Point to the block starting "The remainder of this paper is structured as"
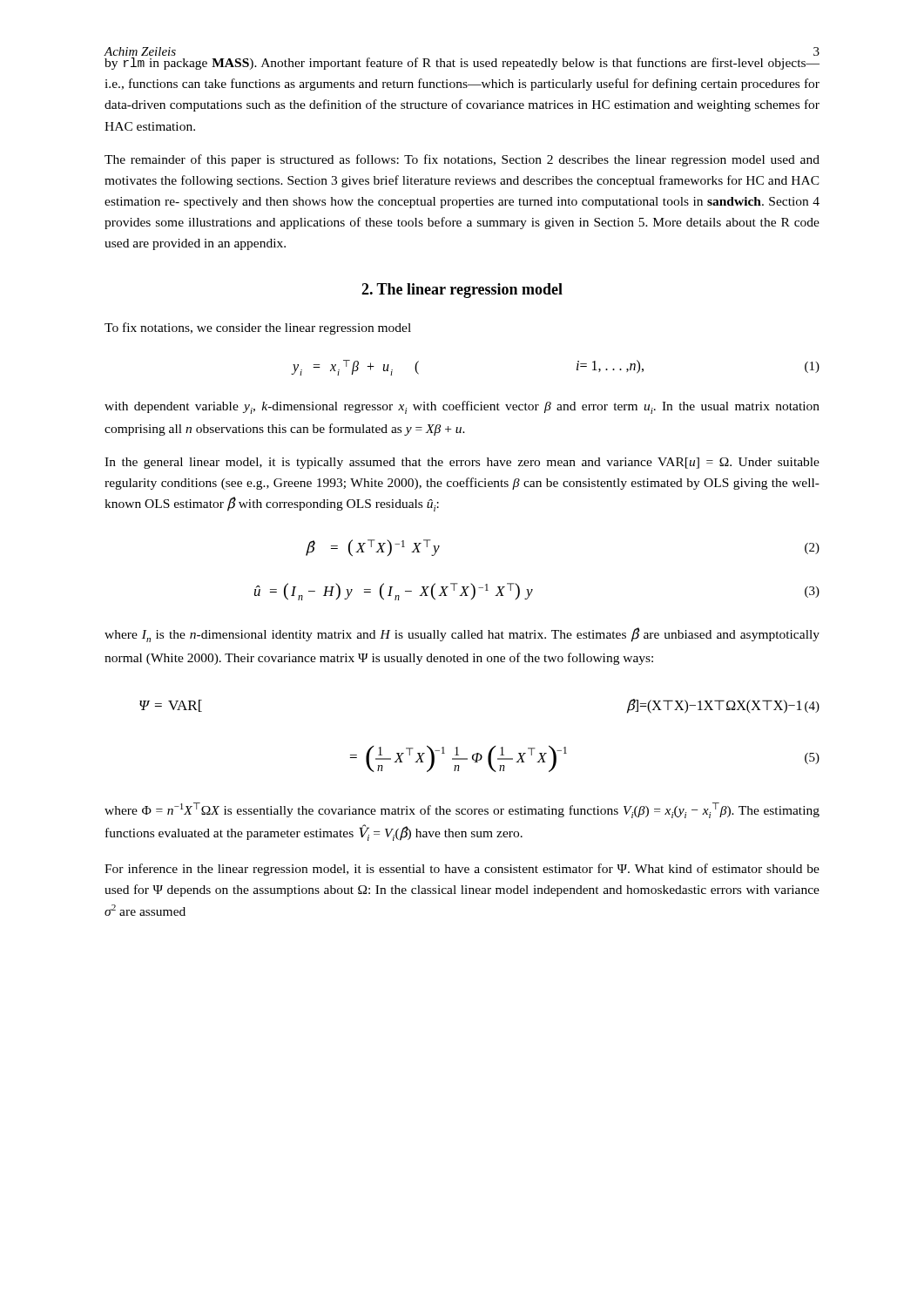 [462, 201]
